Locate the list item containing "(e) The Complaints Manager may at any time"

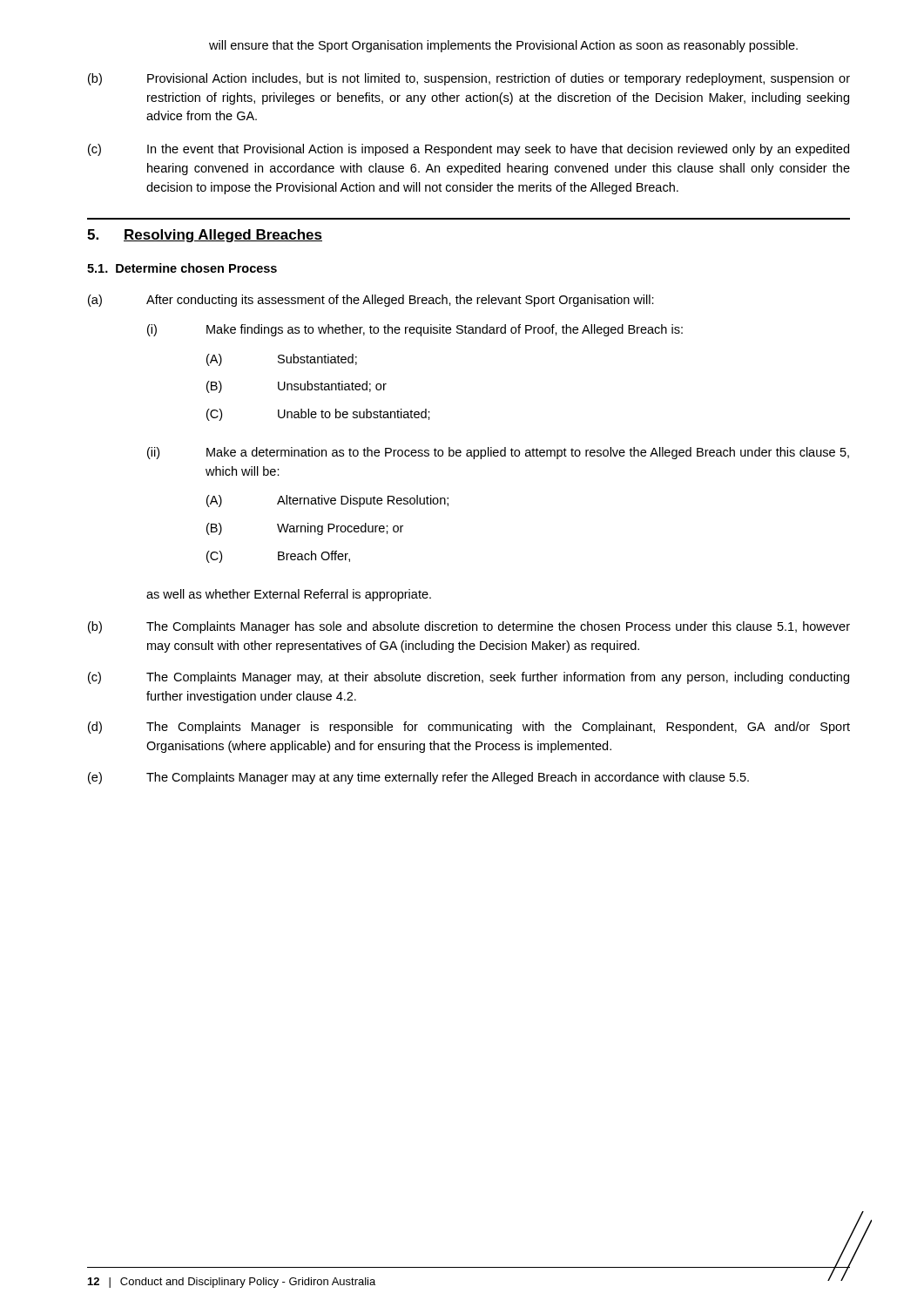click(x=469, y=778)
